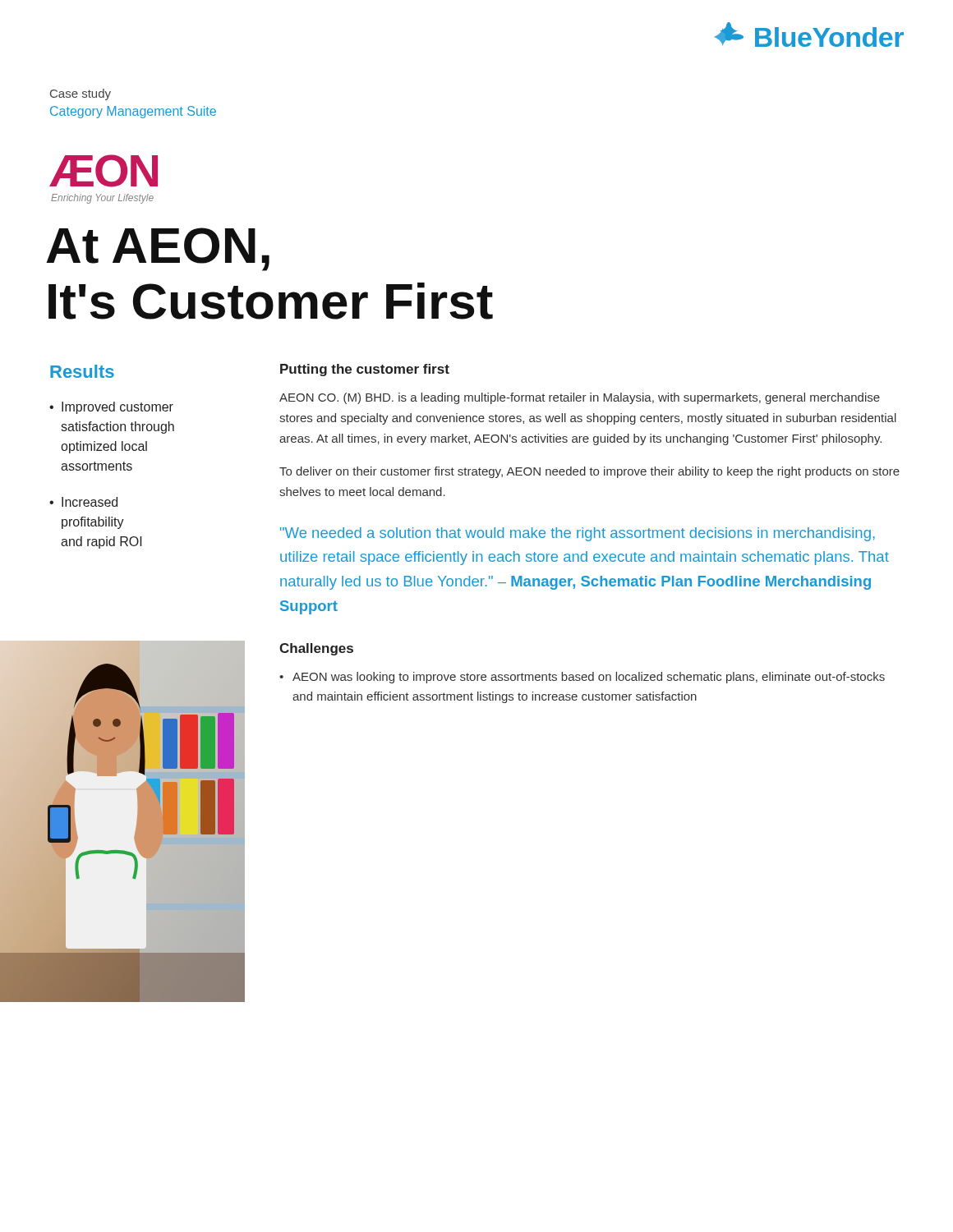Click on the text block that says ""We needed a solution that would make the"

coord(584,569)
